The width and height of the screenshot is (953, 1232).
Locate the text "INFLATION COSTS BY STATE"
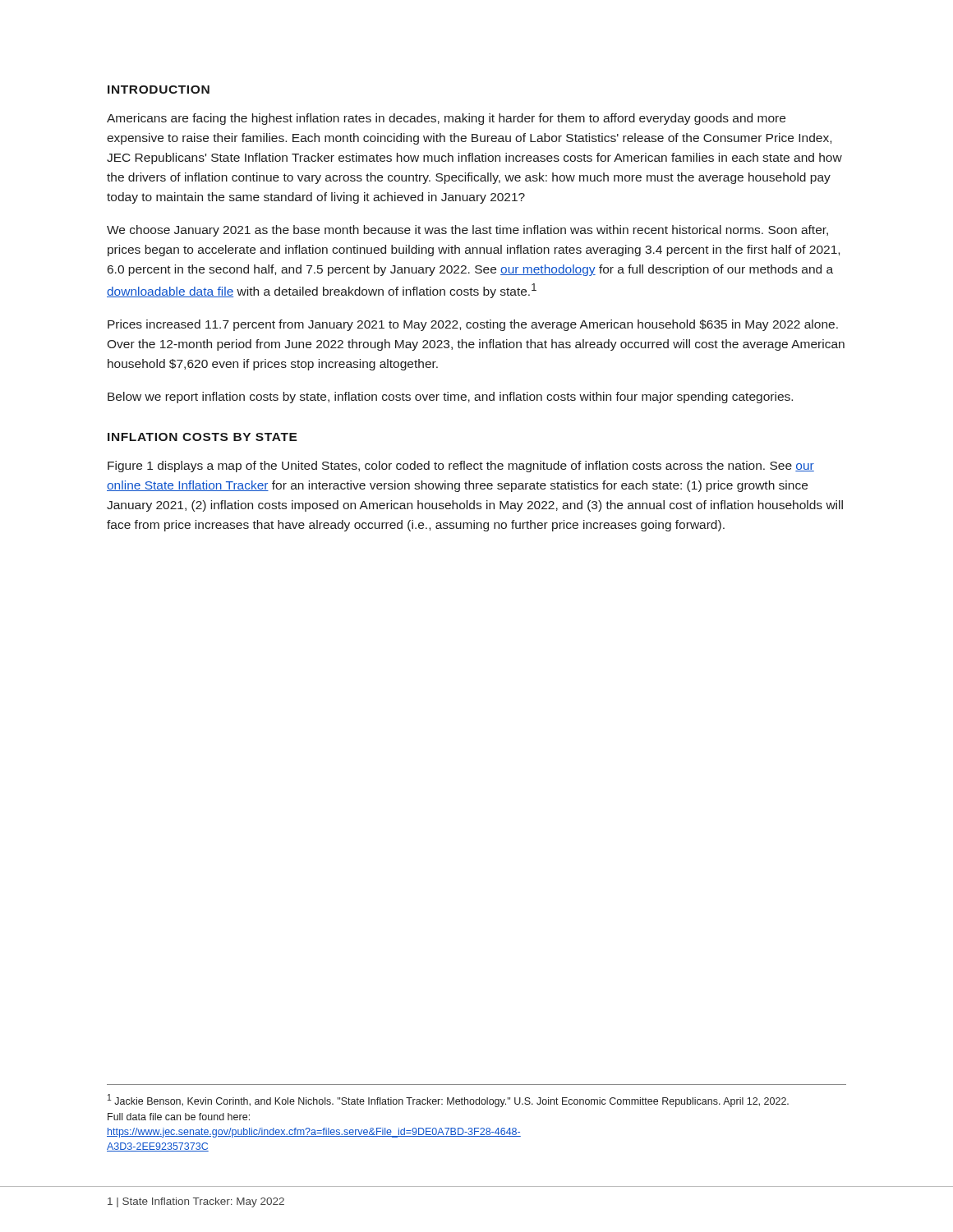coord(202,437)
